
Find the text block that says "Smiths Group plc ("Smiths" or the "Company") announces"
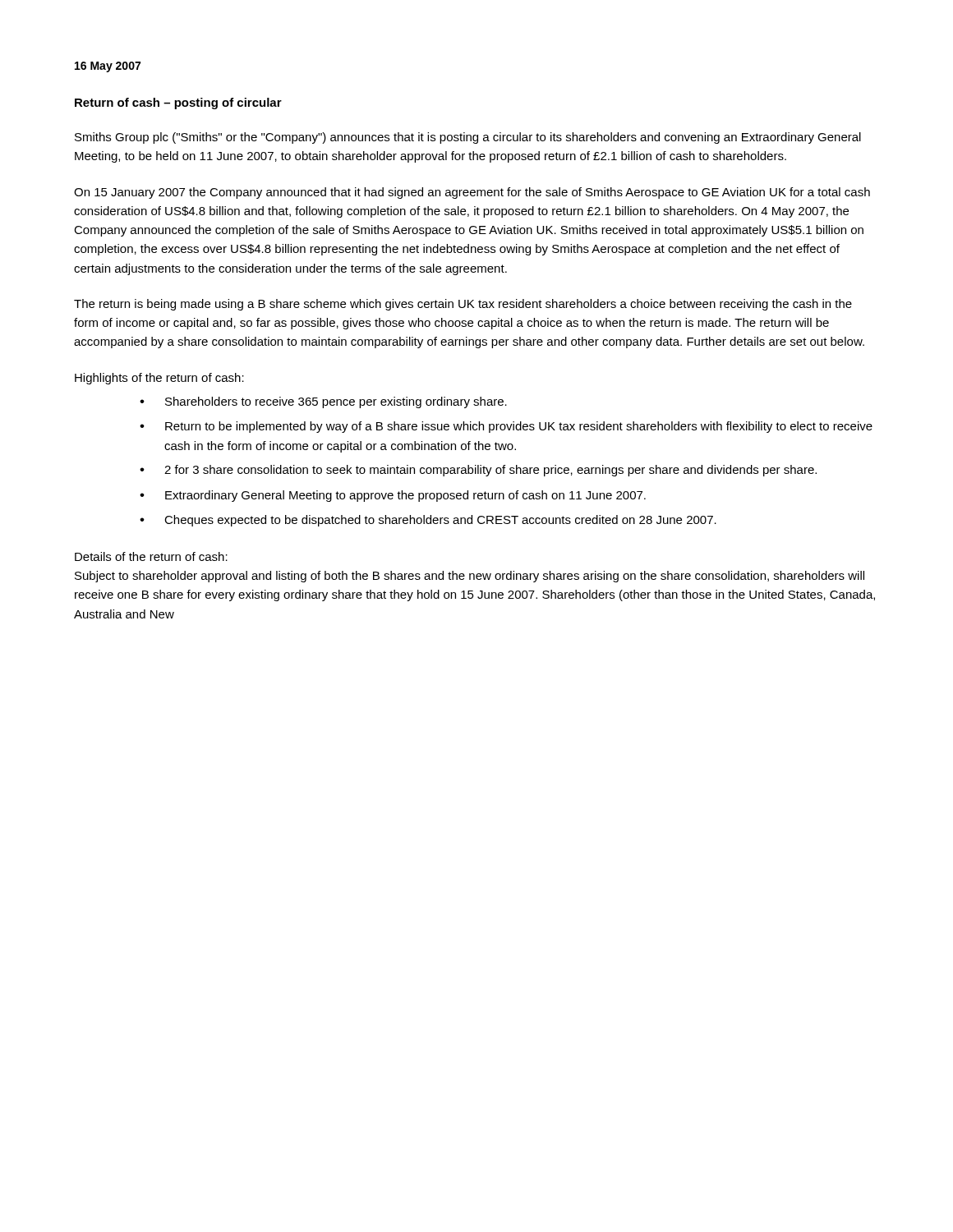point(468,146)
